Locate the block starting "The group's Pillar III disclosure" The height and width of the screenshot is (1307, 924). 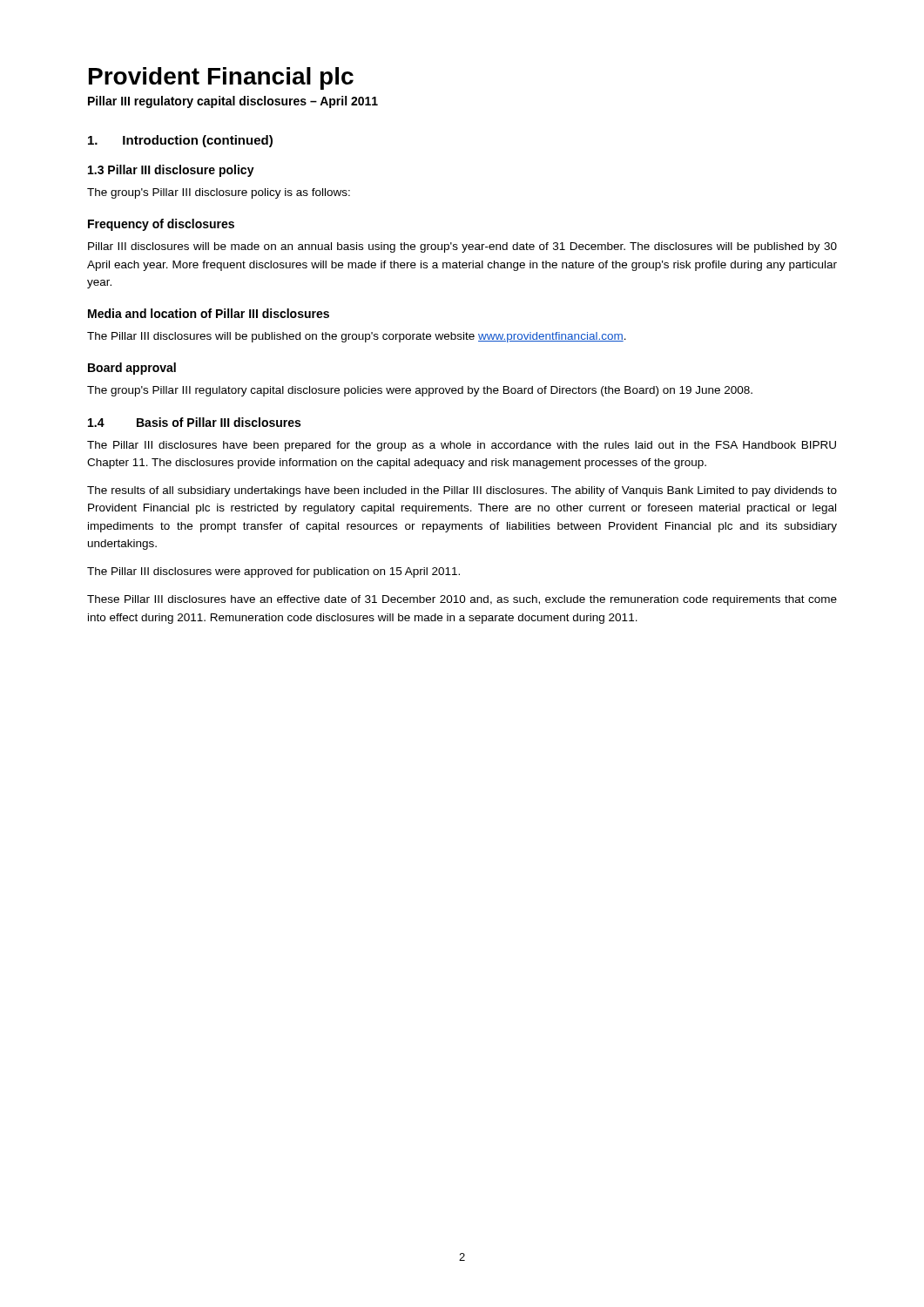pos(219,193)
